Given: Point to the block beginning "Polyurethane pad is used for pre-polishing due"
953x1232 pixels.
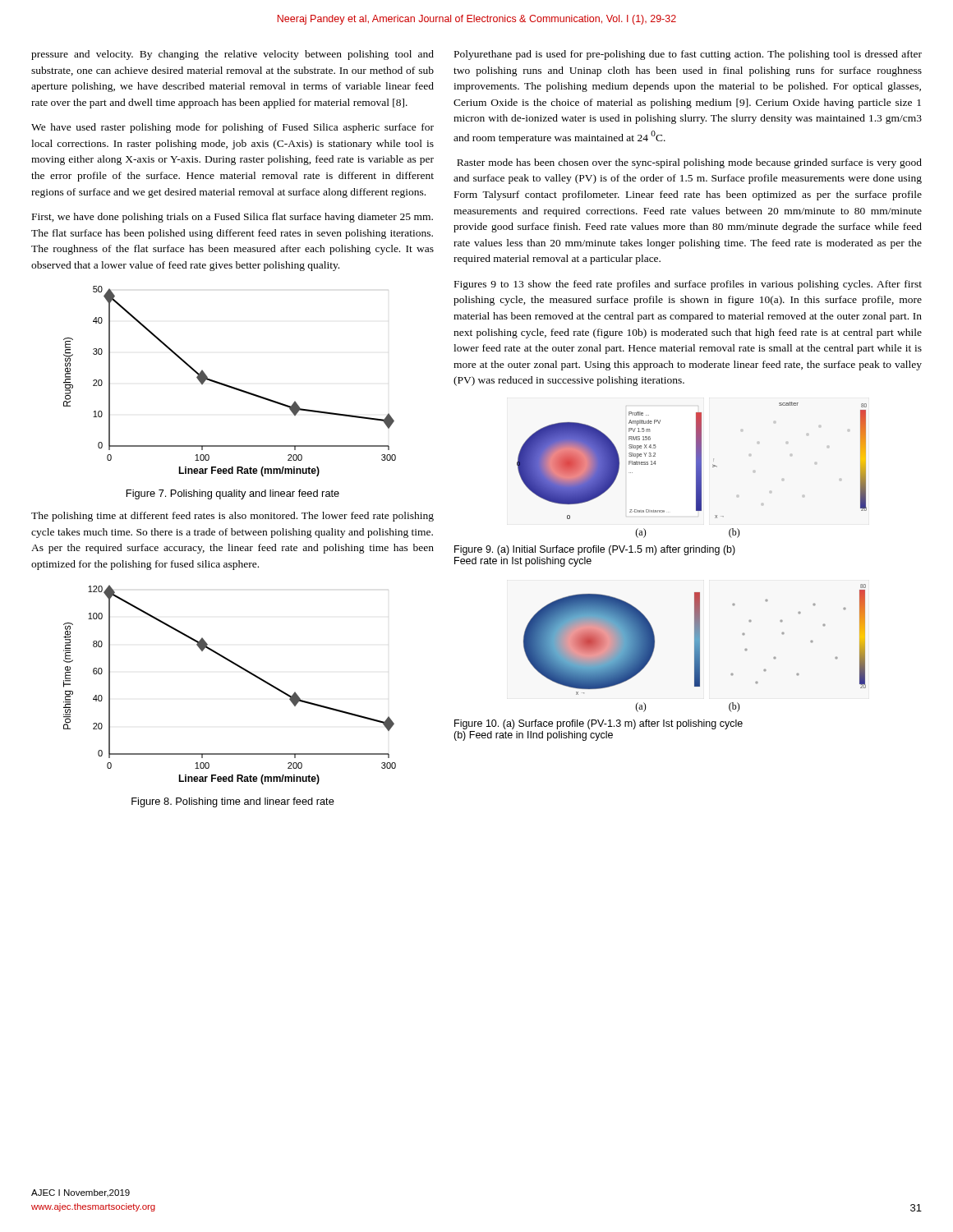Looking at the screenshot, I should tap(688, 96).
